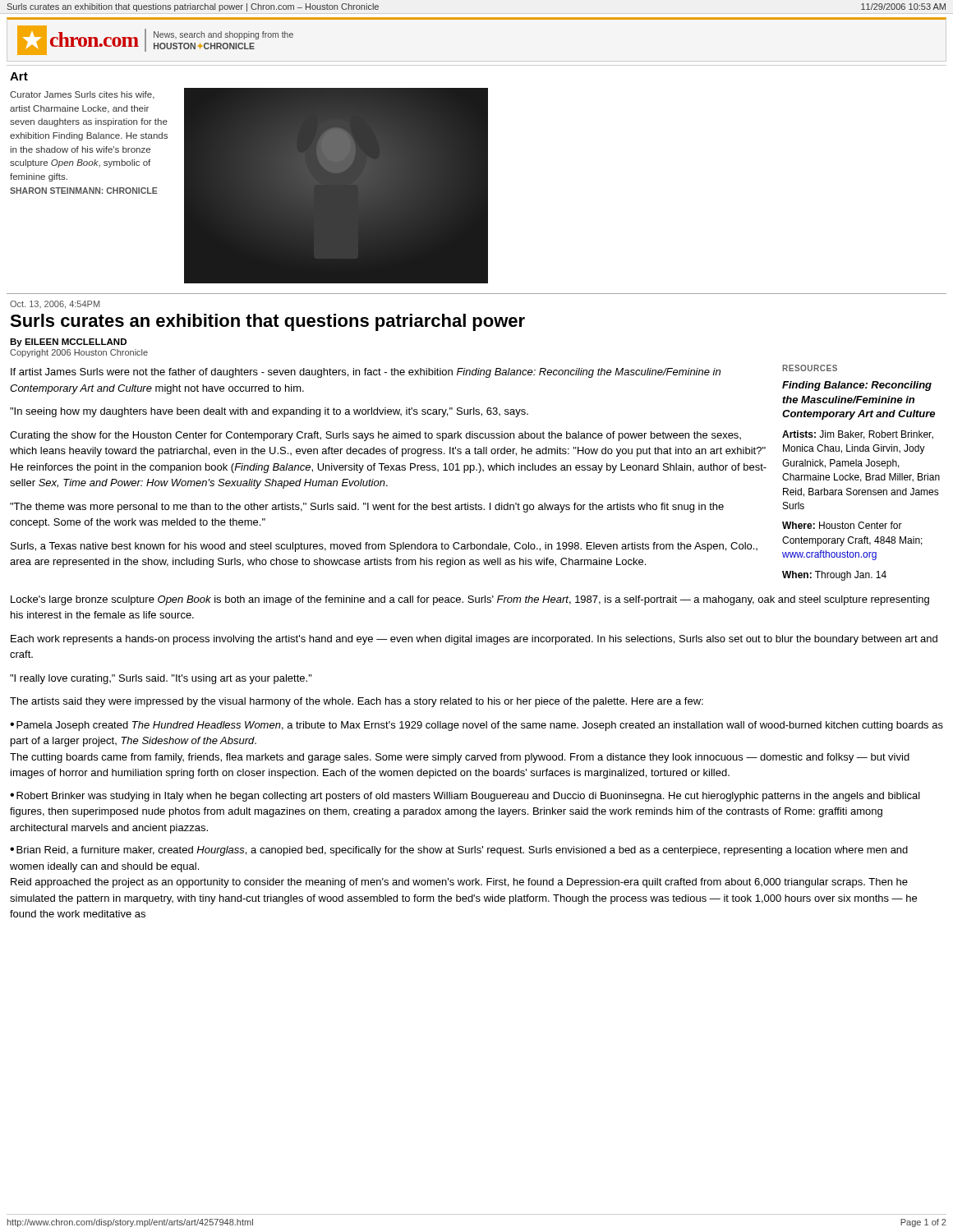Click the passage that begins "Curating the show"
The height and width of the screenshot is (1232, 953).
coord(388,459)
